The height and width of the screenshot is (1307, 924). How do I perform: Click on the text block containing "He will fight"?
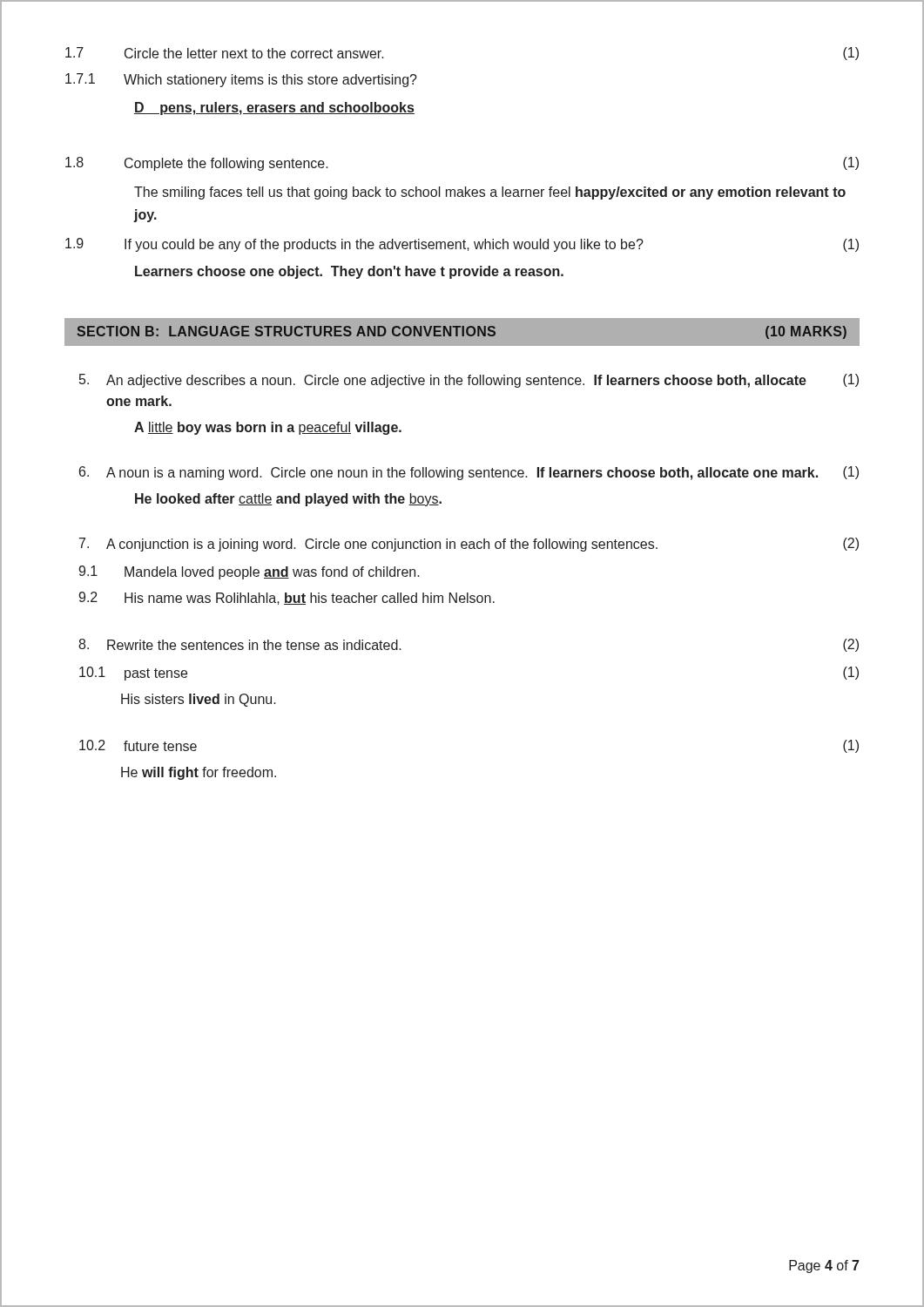pyautogui.click(x=199, y=773)
